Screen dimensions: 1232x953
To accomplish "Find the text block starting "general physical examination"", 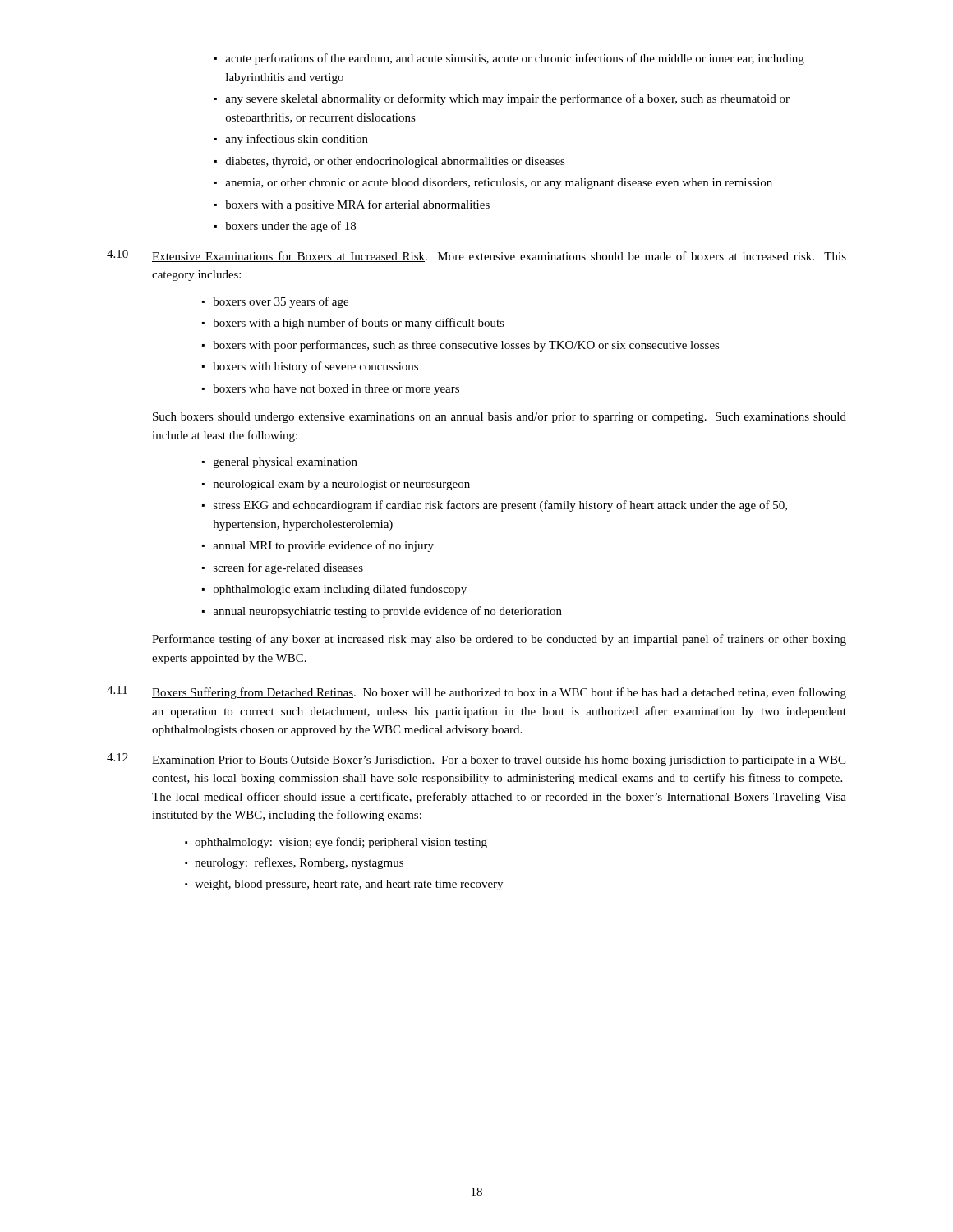I will (x=285, y=462).
